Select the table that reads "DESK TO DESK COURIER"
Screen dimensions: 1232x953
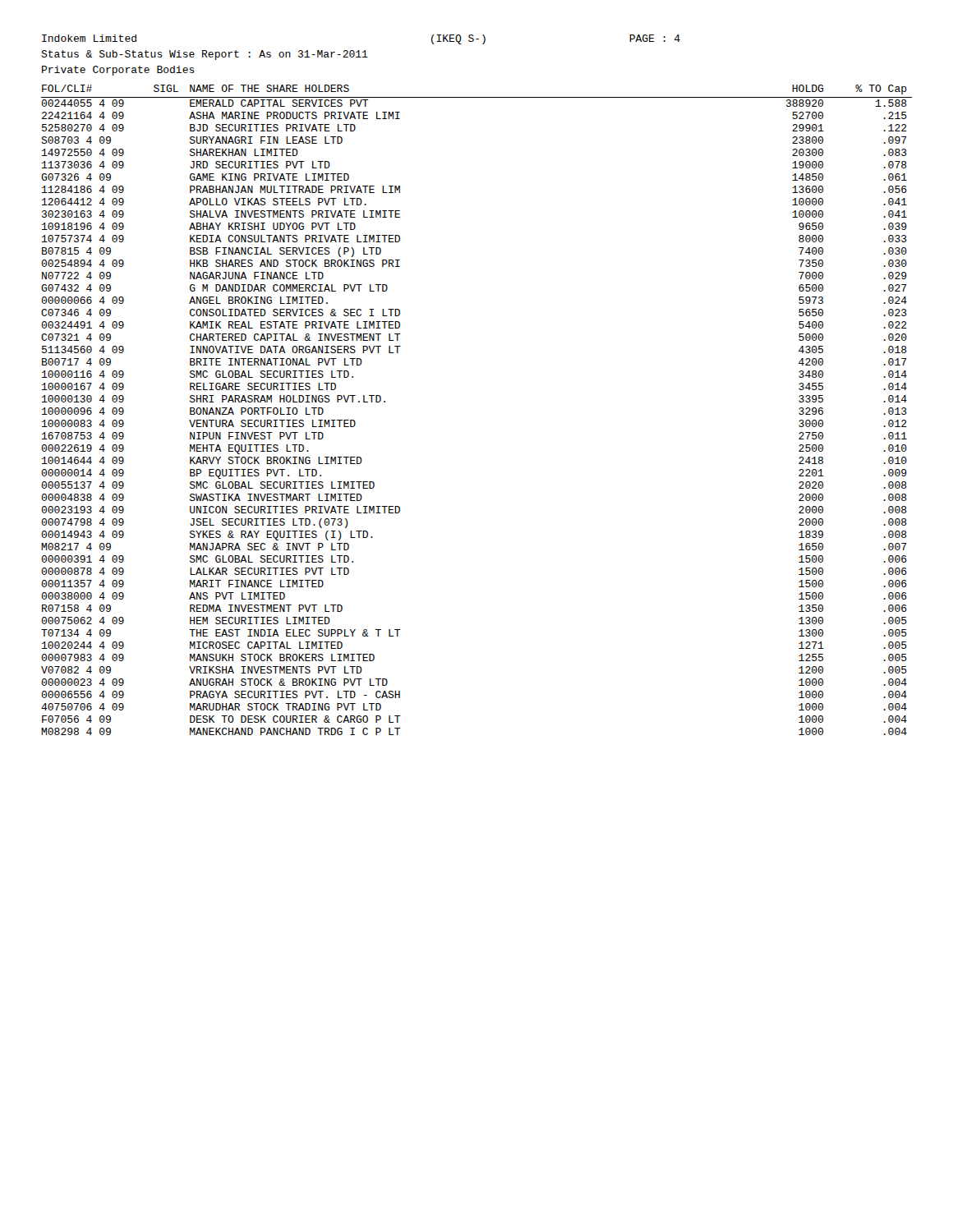pos(476,411)
